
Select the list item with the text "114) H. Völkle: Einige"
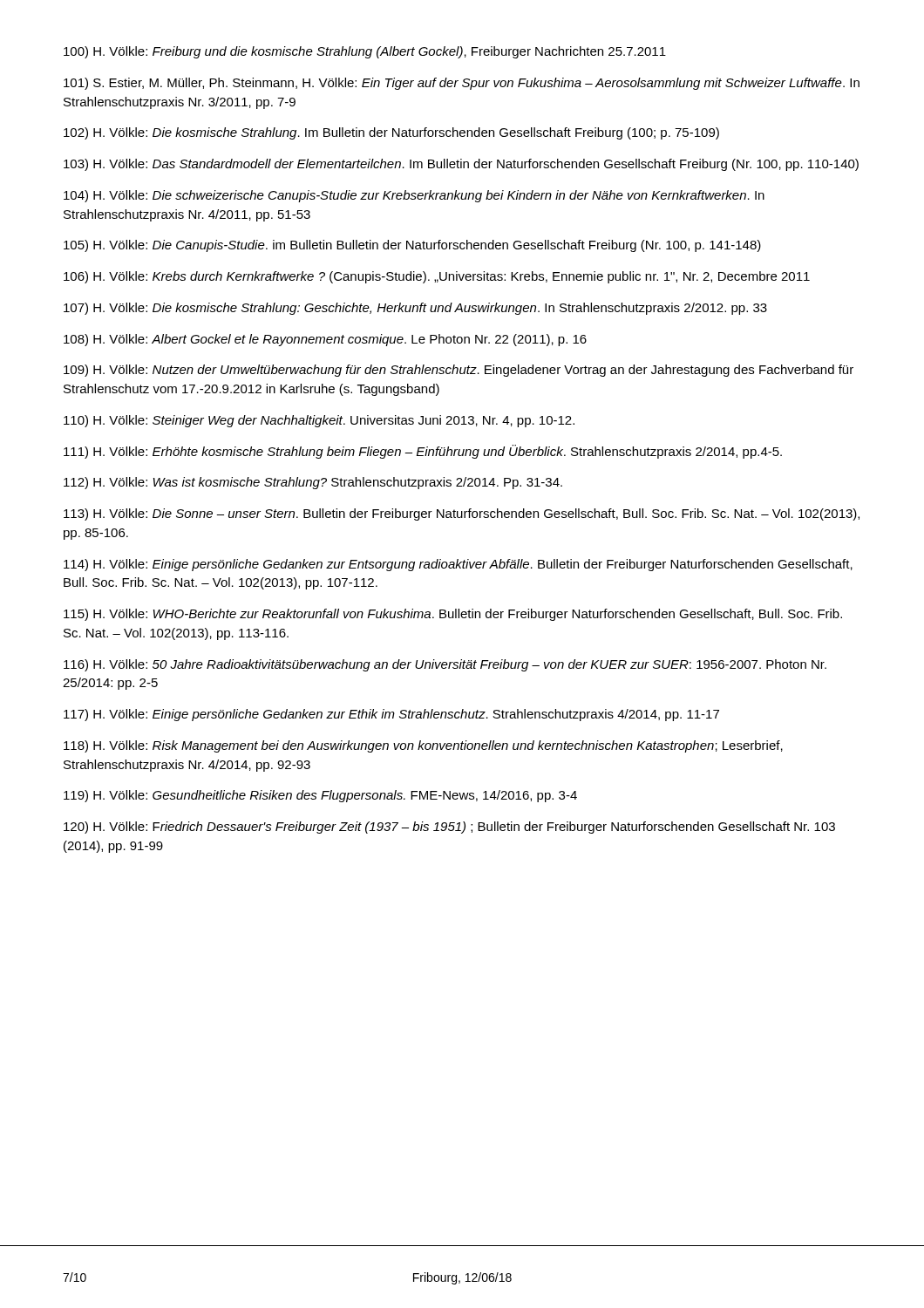tap(458, 573)
